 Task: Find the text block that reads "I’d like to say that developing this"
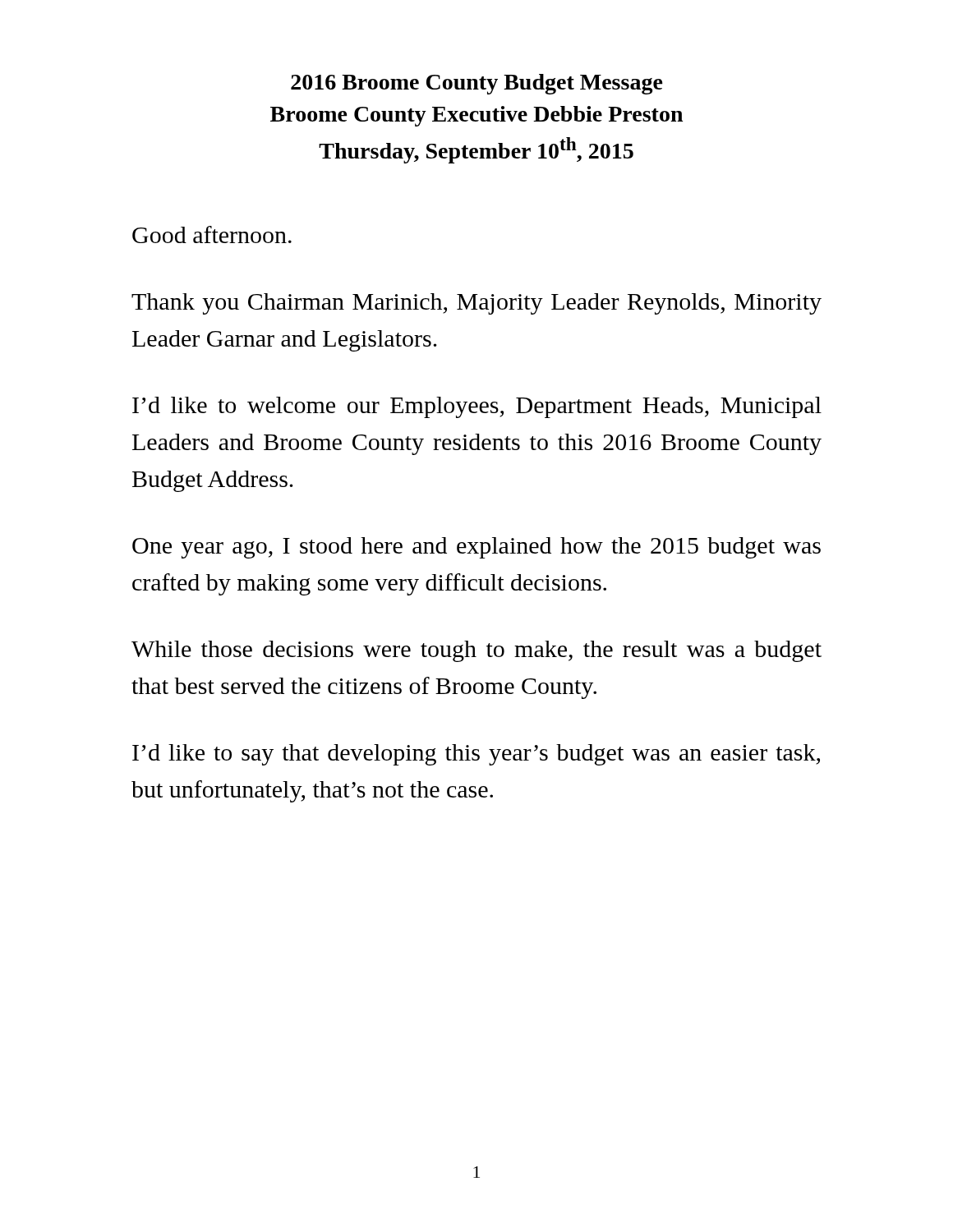tap(476, 770)
